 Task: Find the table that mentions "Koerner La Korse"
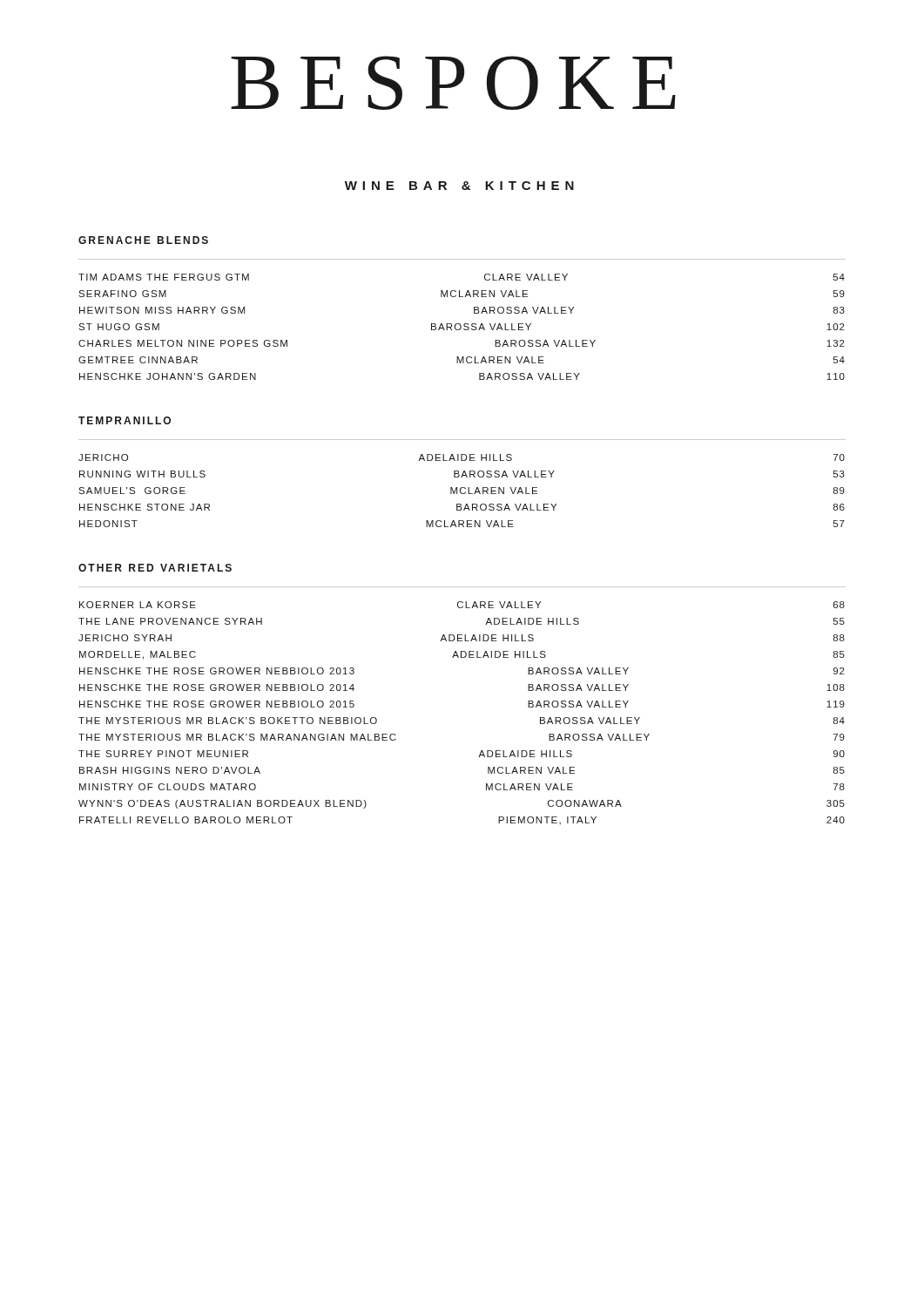click(462, 712)
